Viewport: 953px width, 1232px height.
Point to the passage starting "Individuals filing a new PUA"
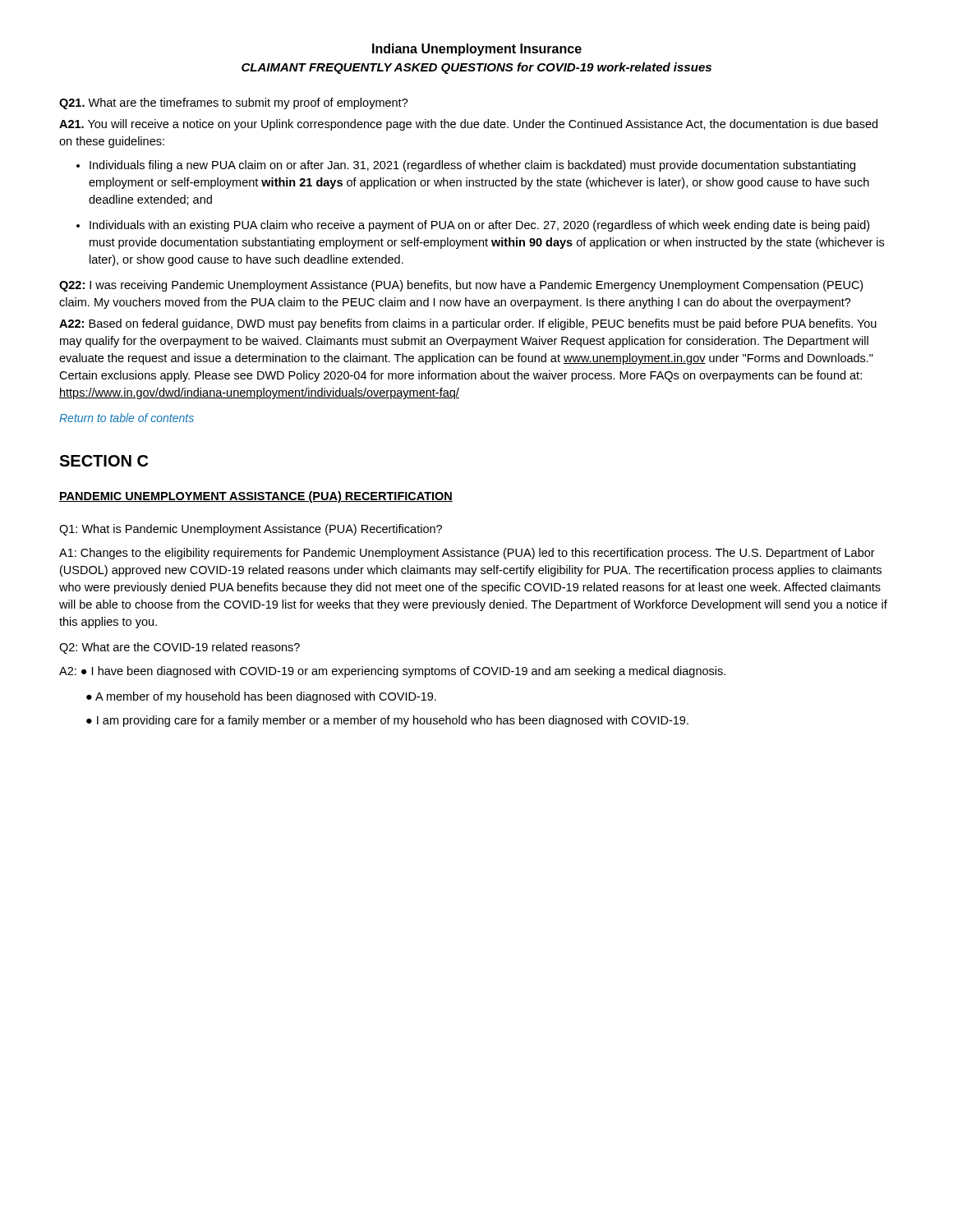point(479,182)
